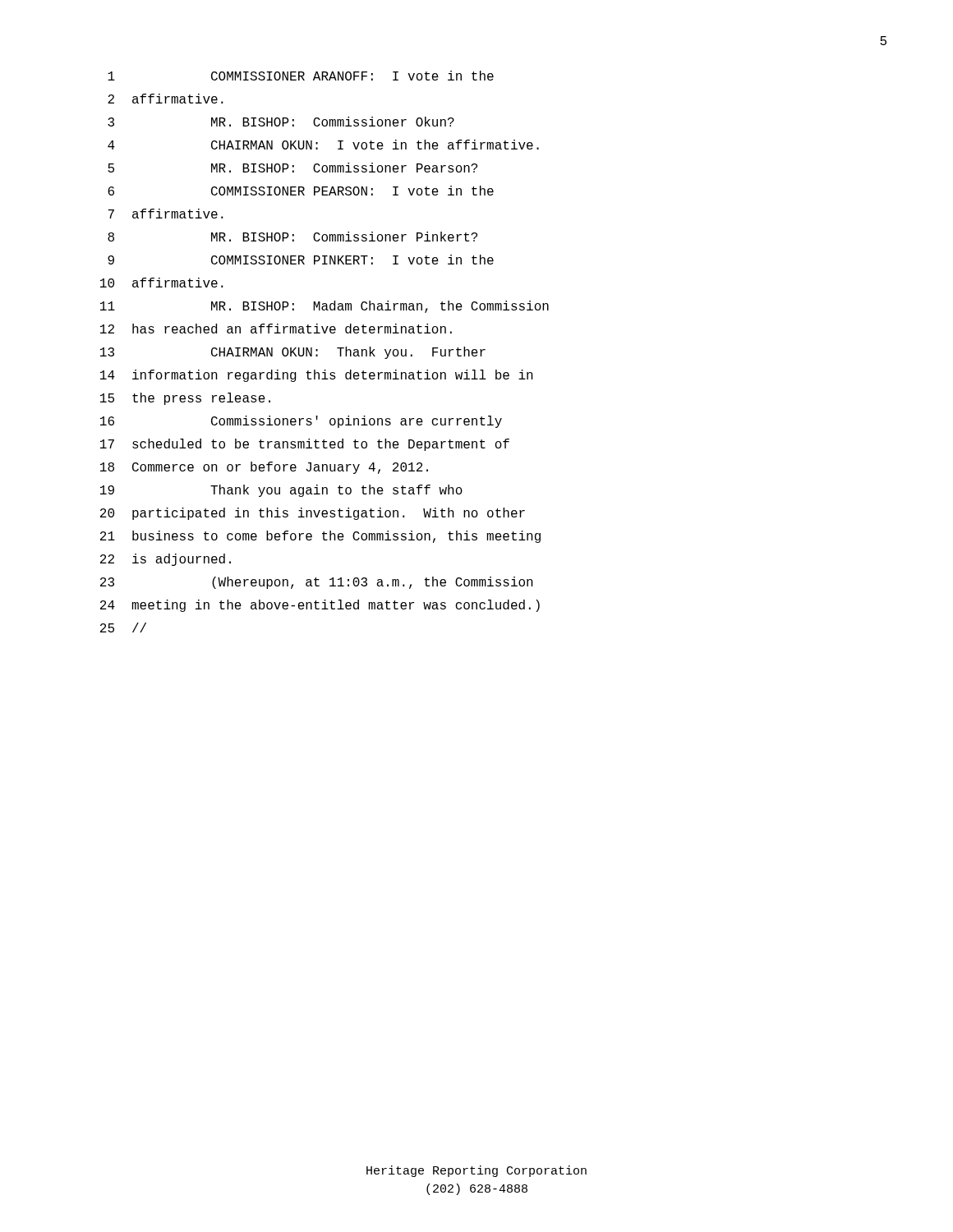Point to the passage starting "10 affirmative."
Image resolution: width=953 pixels, height=1232 pixels.
click(162, 283)
